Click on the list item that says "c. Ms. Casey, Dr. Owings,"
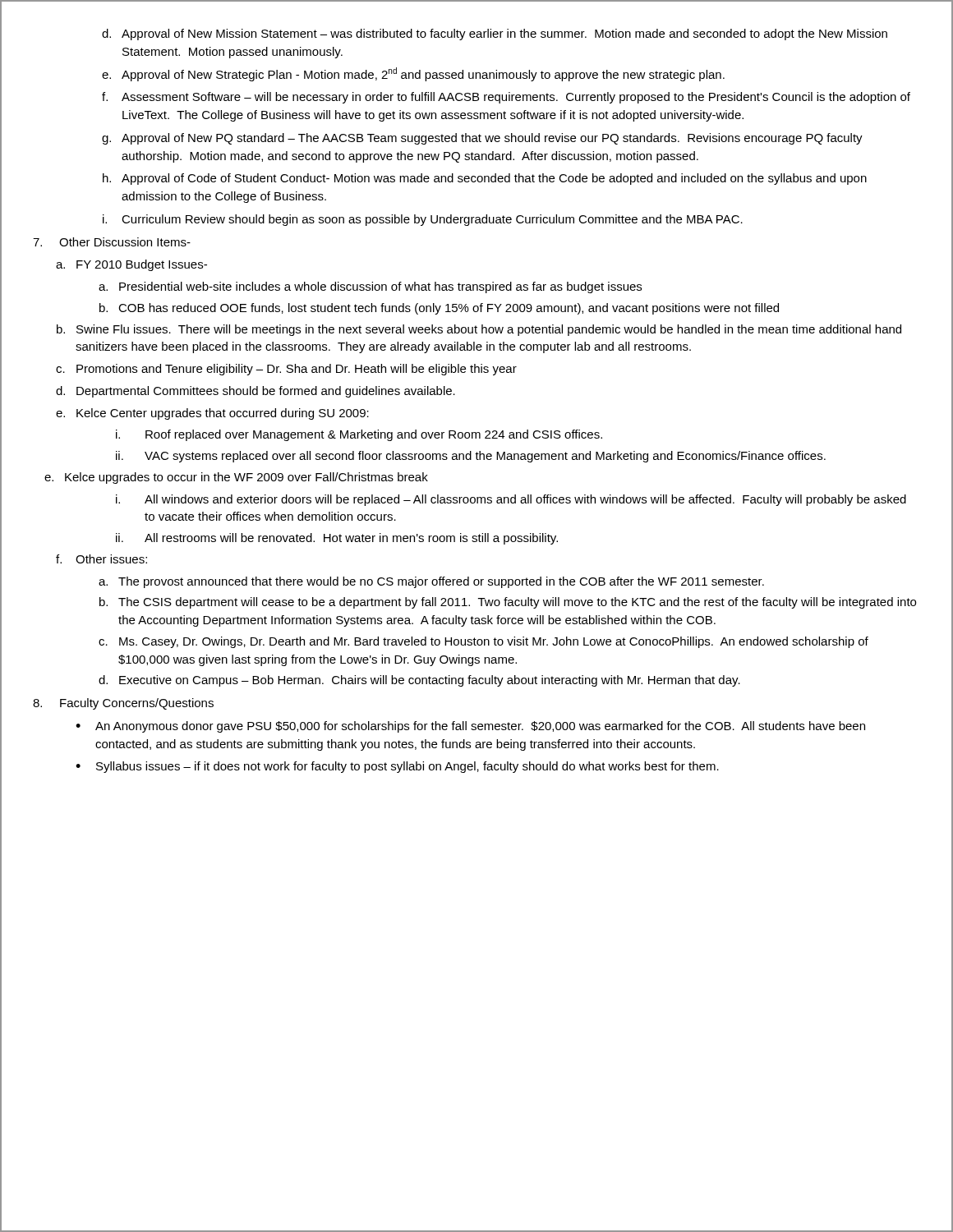 (x=509, y=650)
